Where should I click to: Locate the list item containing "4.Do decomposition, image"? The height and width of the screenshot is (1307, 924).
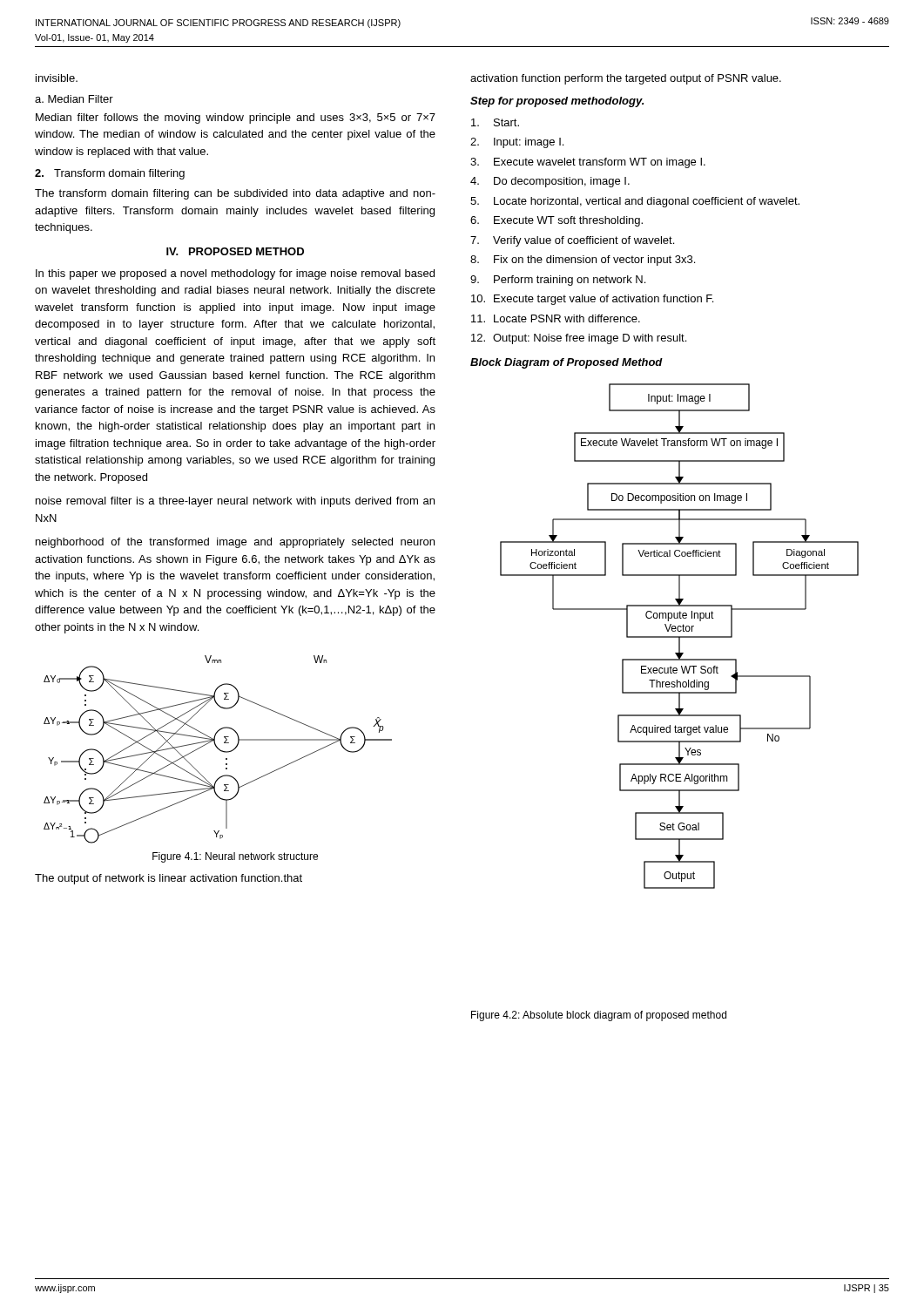550,181
